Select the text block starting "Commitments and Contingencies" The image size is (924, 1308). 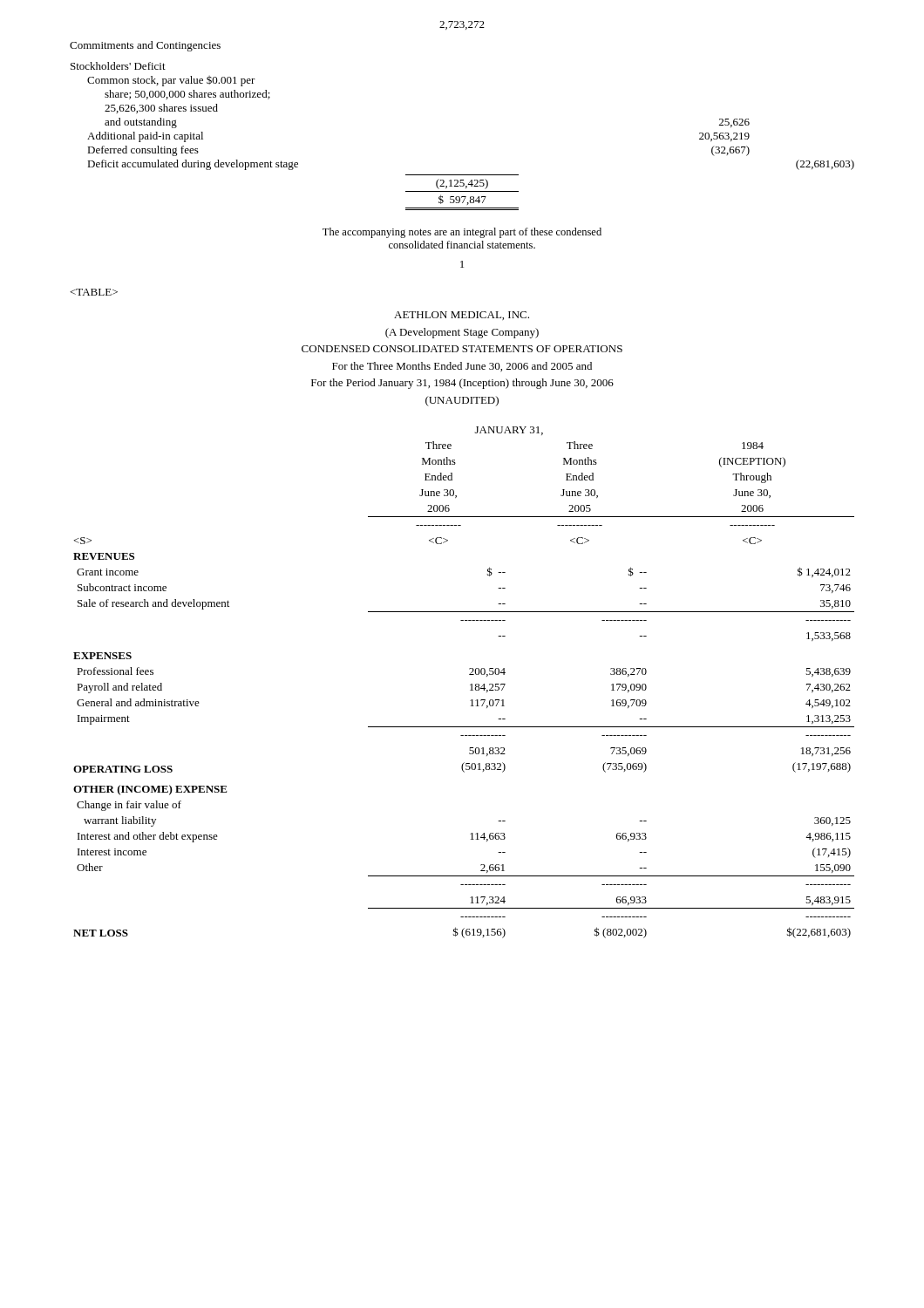145,45
